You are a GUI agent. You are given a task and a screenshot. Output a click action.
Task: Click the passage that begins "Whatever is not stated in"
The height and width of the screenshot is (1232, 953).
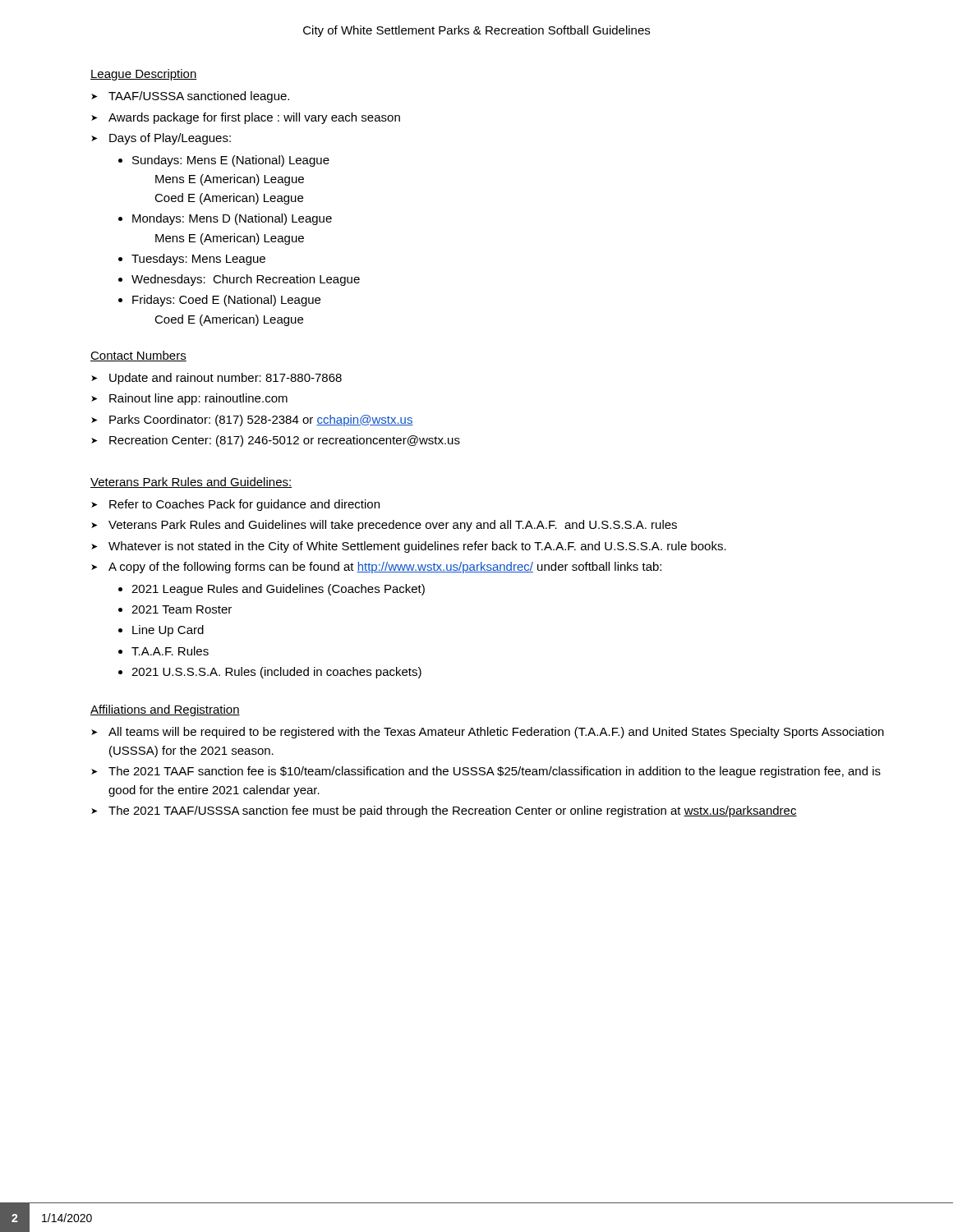click(418, 546)
